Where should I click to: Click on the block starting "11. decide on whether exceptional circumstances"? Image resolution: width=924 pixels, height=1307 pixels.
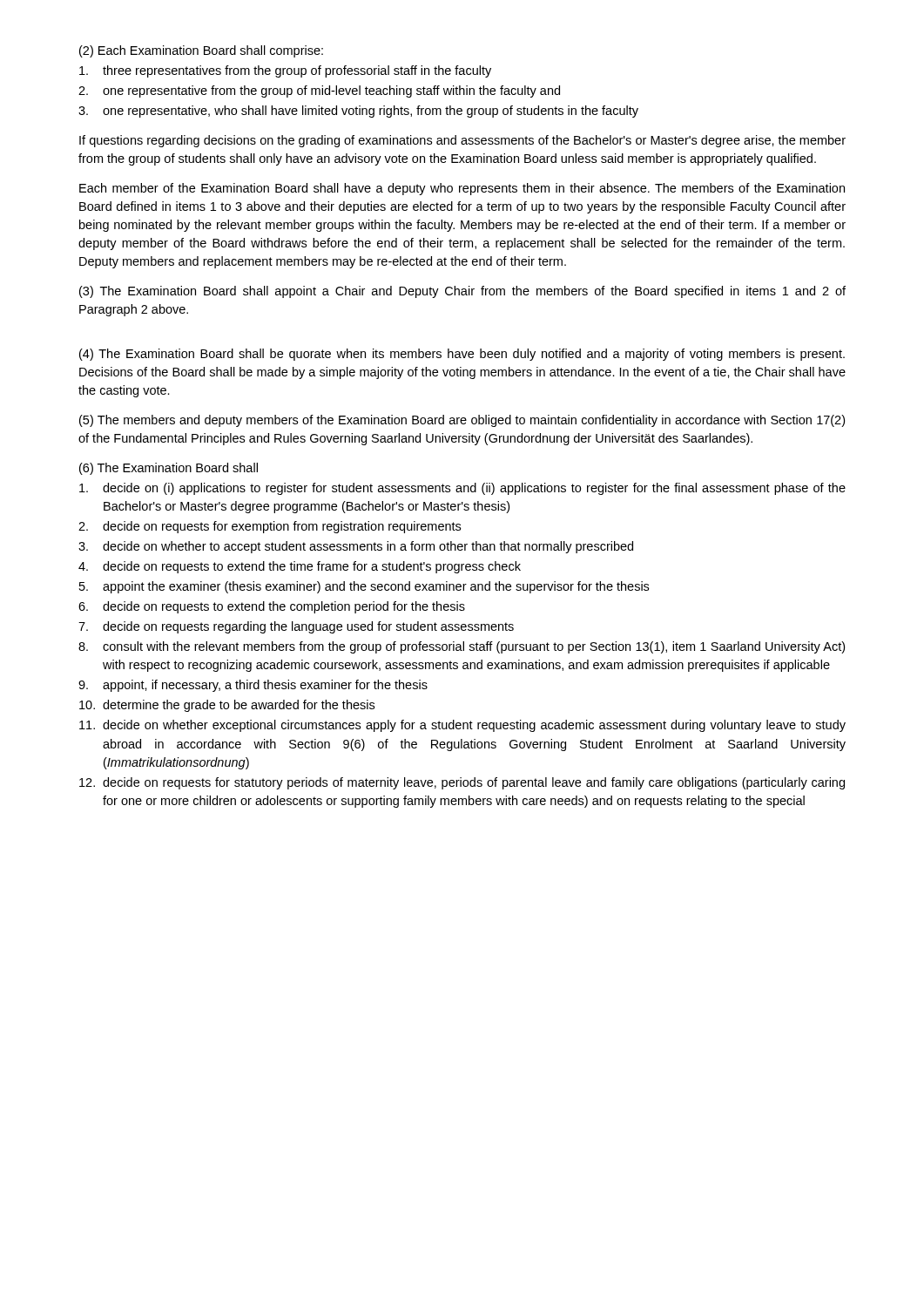[x=462, y=744]
